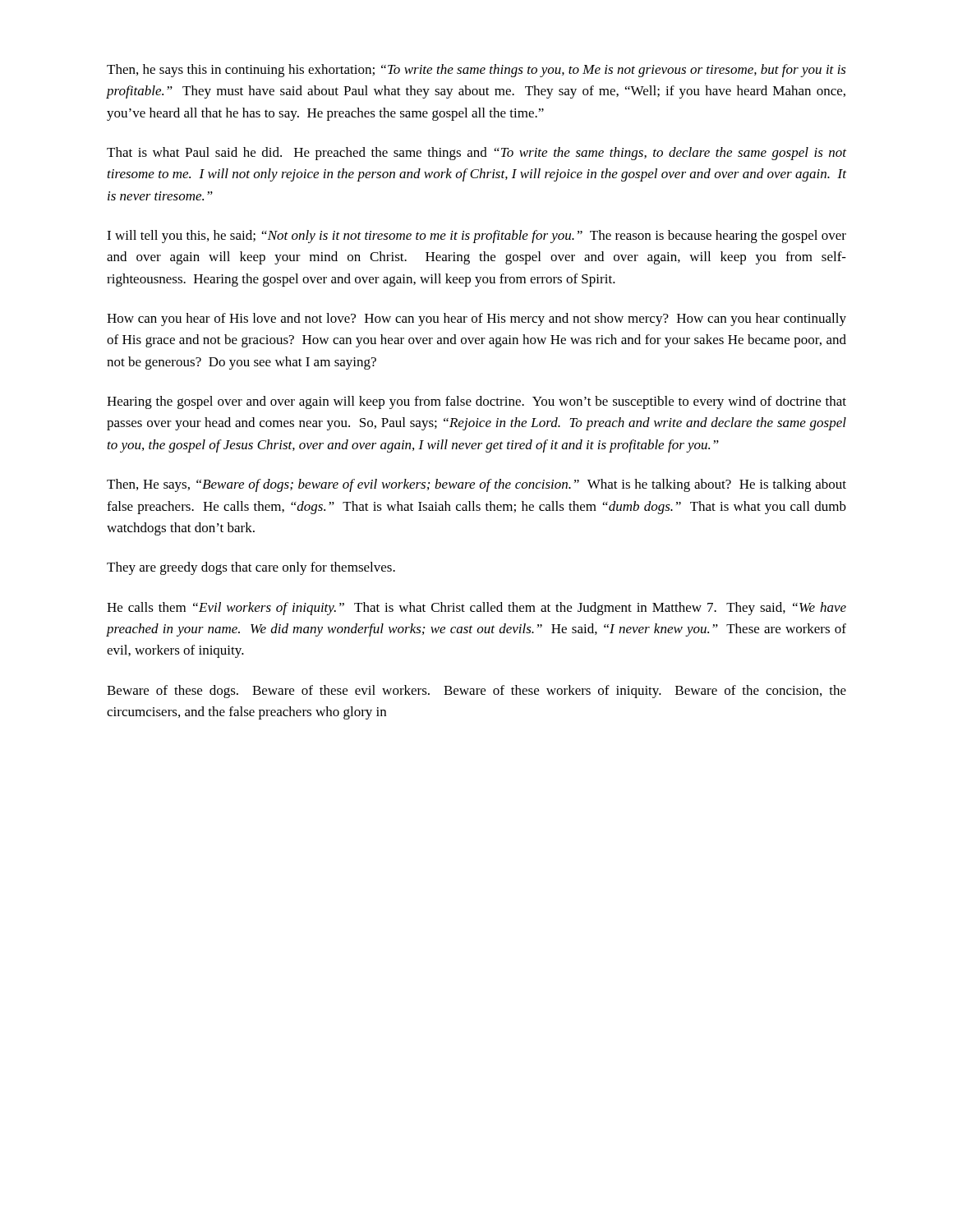
Task: Point to the text starting "Beware of these dogs. Beware of these"
Action: click(x=476, y=701)
